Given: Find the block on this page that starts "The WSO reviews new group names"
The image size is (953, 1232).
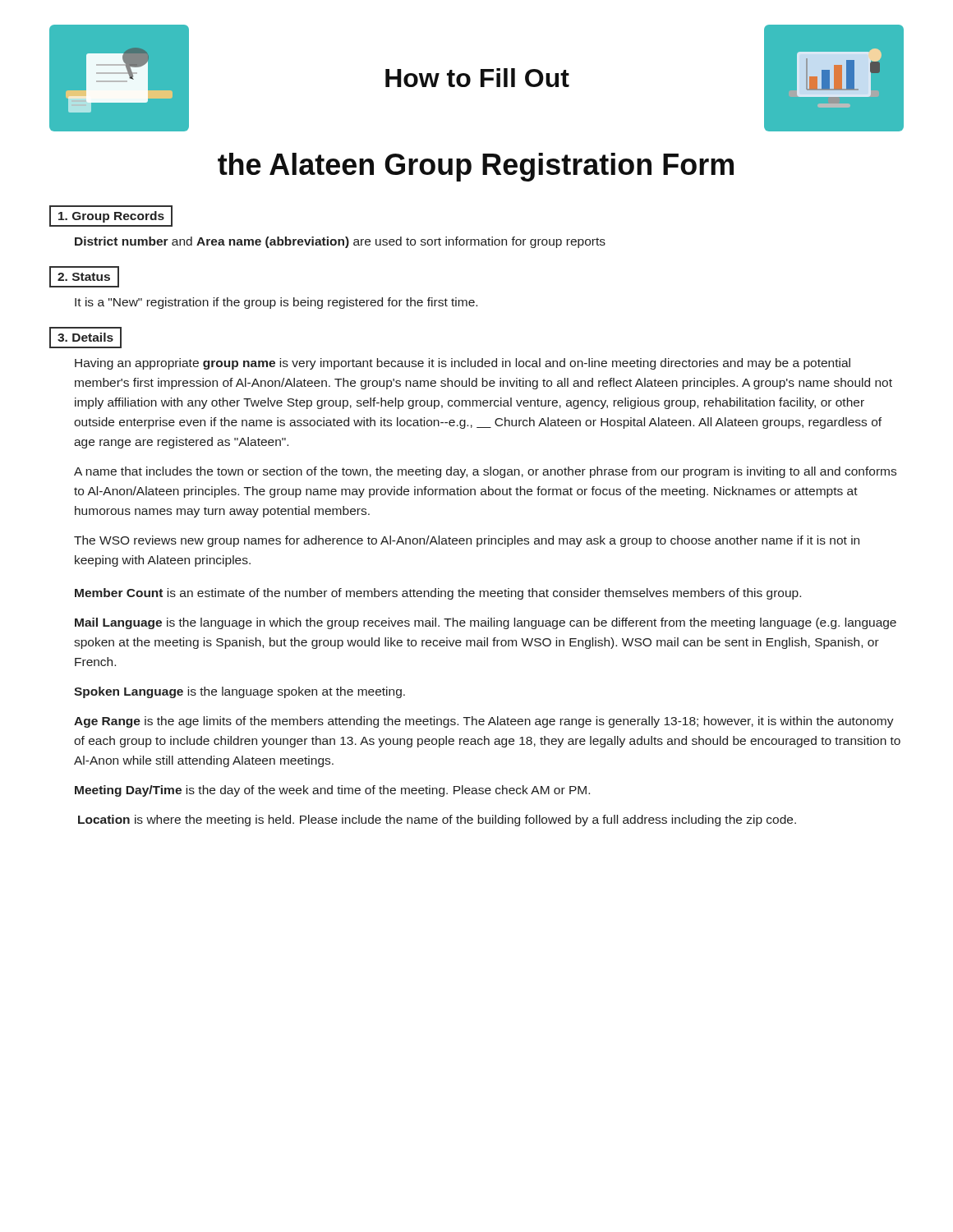Looking at the screenshot, I should 467,550.
